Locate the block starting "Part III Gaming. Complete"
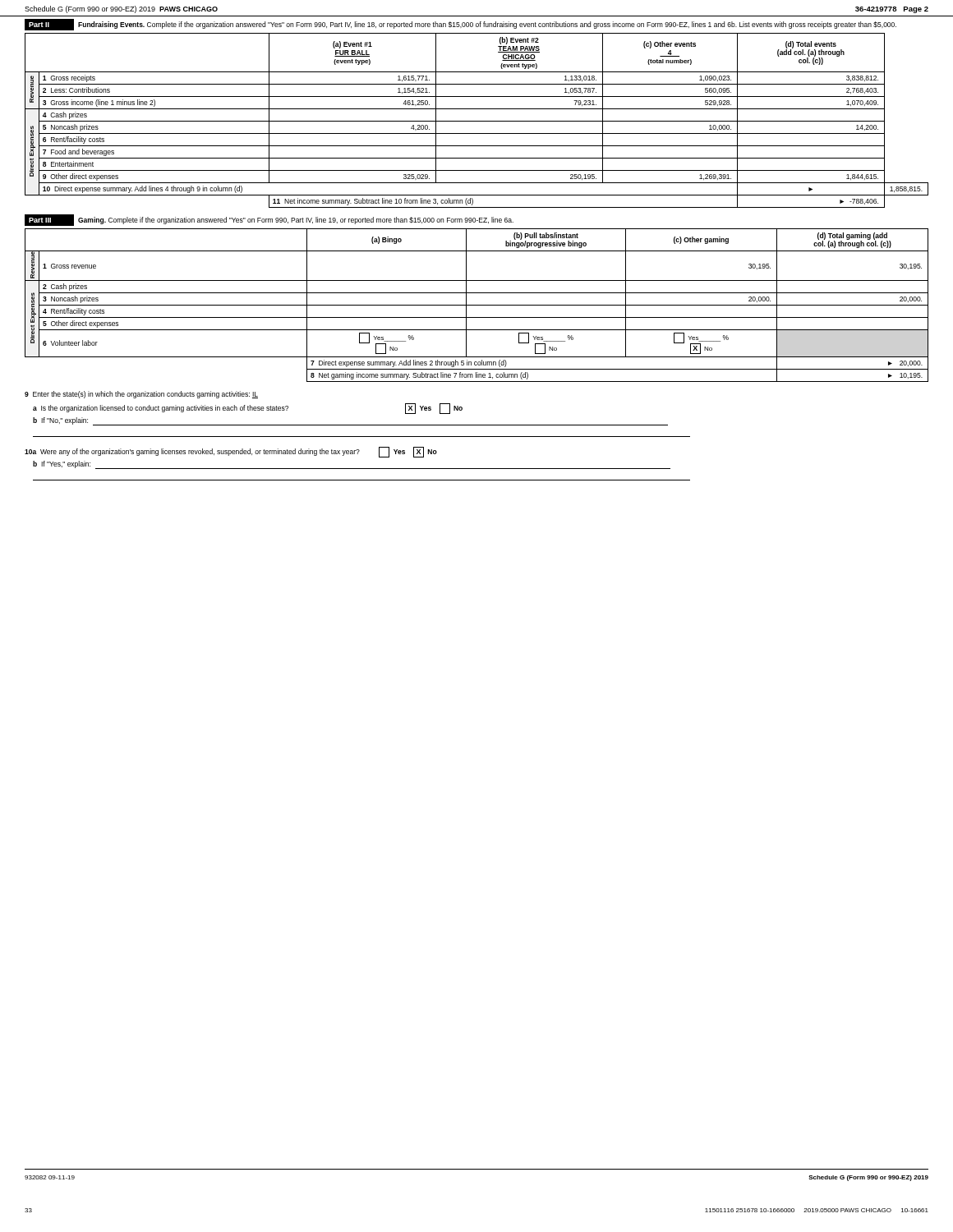 point(476,220)
